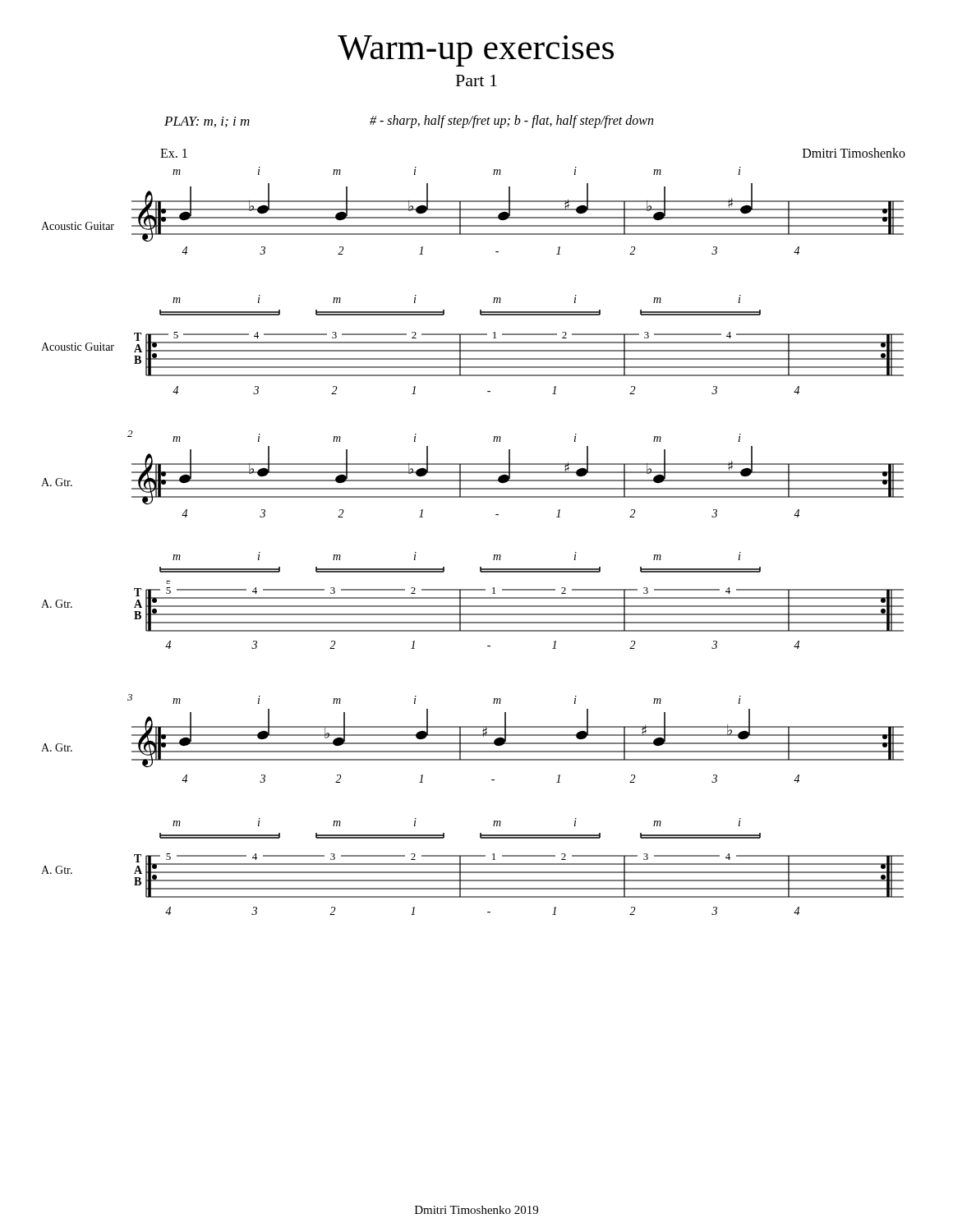
Task: Select the element starting "Warm-up exercises Part 1"
Action: tap(476, 59)
